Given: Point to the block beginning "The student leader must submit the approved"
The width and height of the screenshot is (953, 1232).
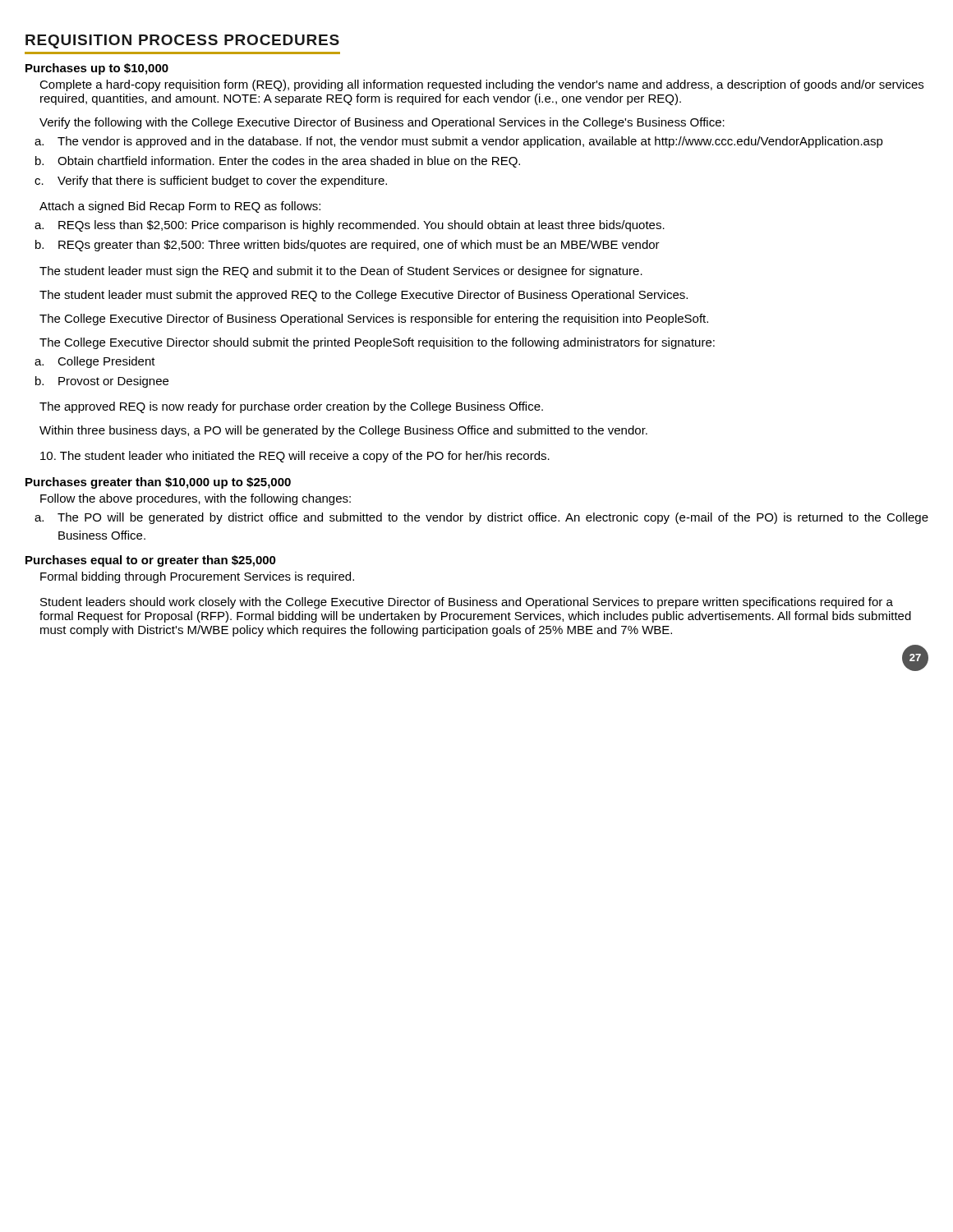Looking at the screenshot, I should click(484, 294).
